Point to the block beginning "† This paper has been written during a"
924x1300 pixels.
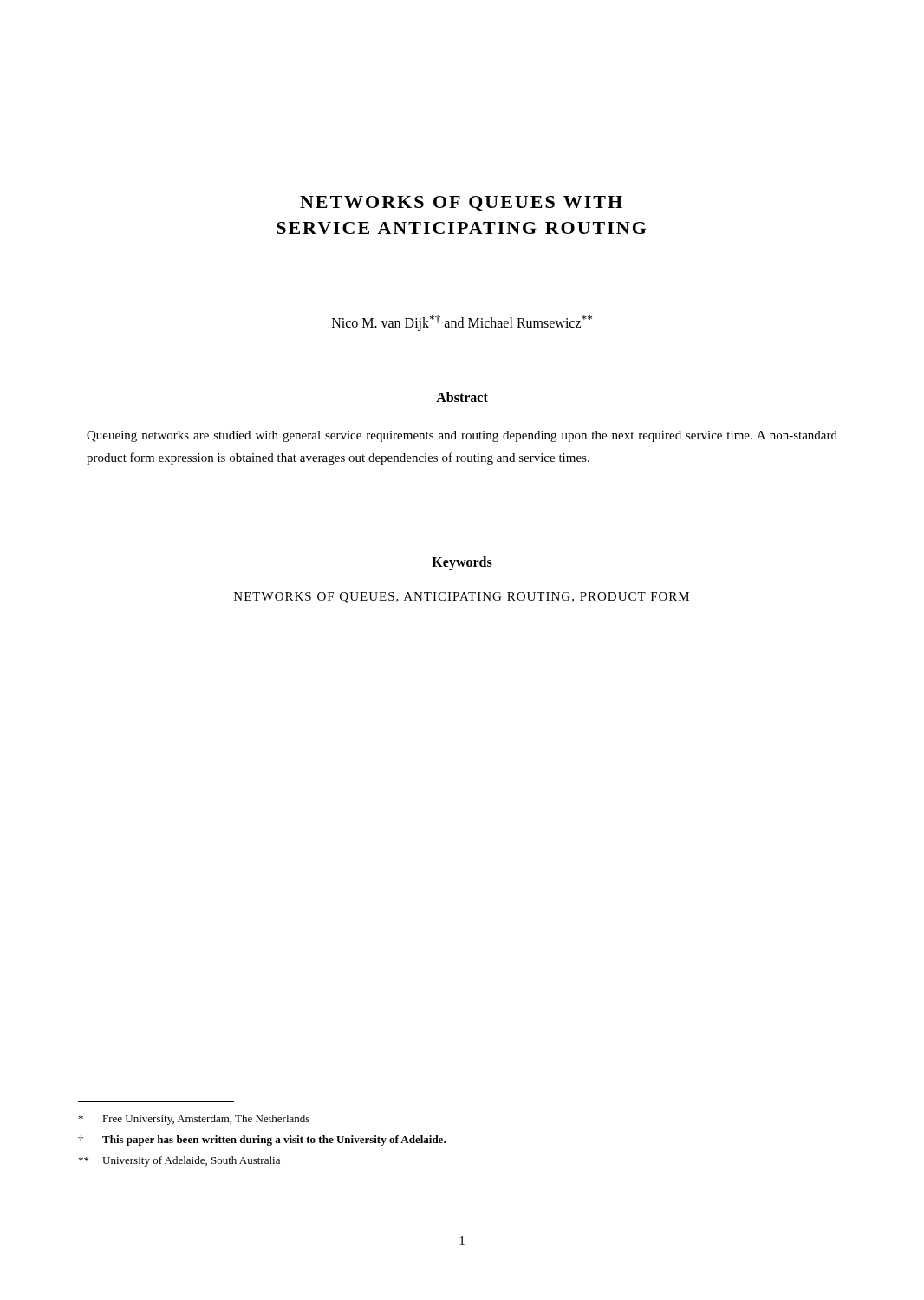click(262, 1140)
